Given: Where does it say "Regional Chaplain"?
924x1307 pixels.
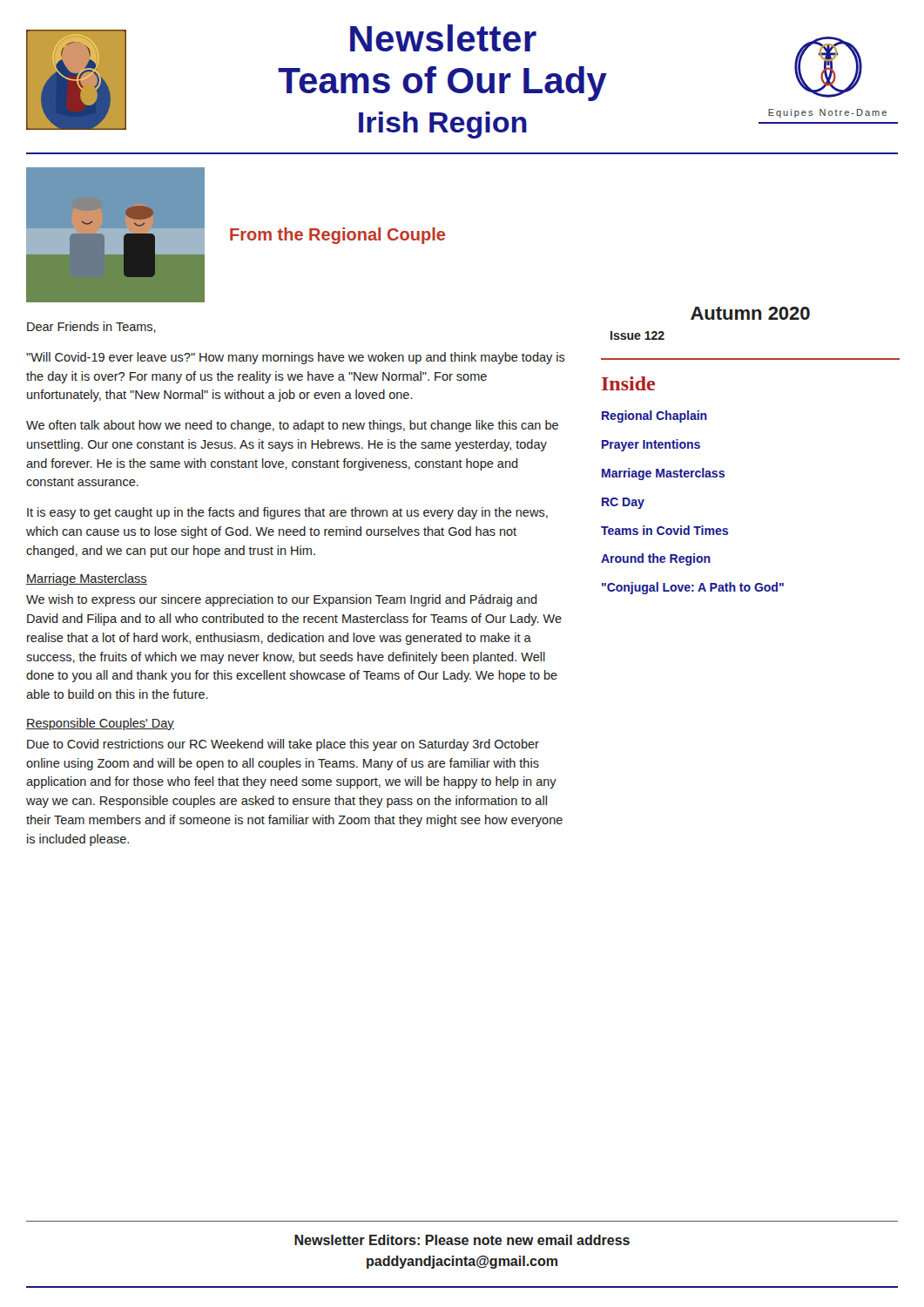Looking at the screenshot, I should 654,416.
